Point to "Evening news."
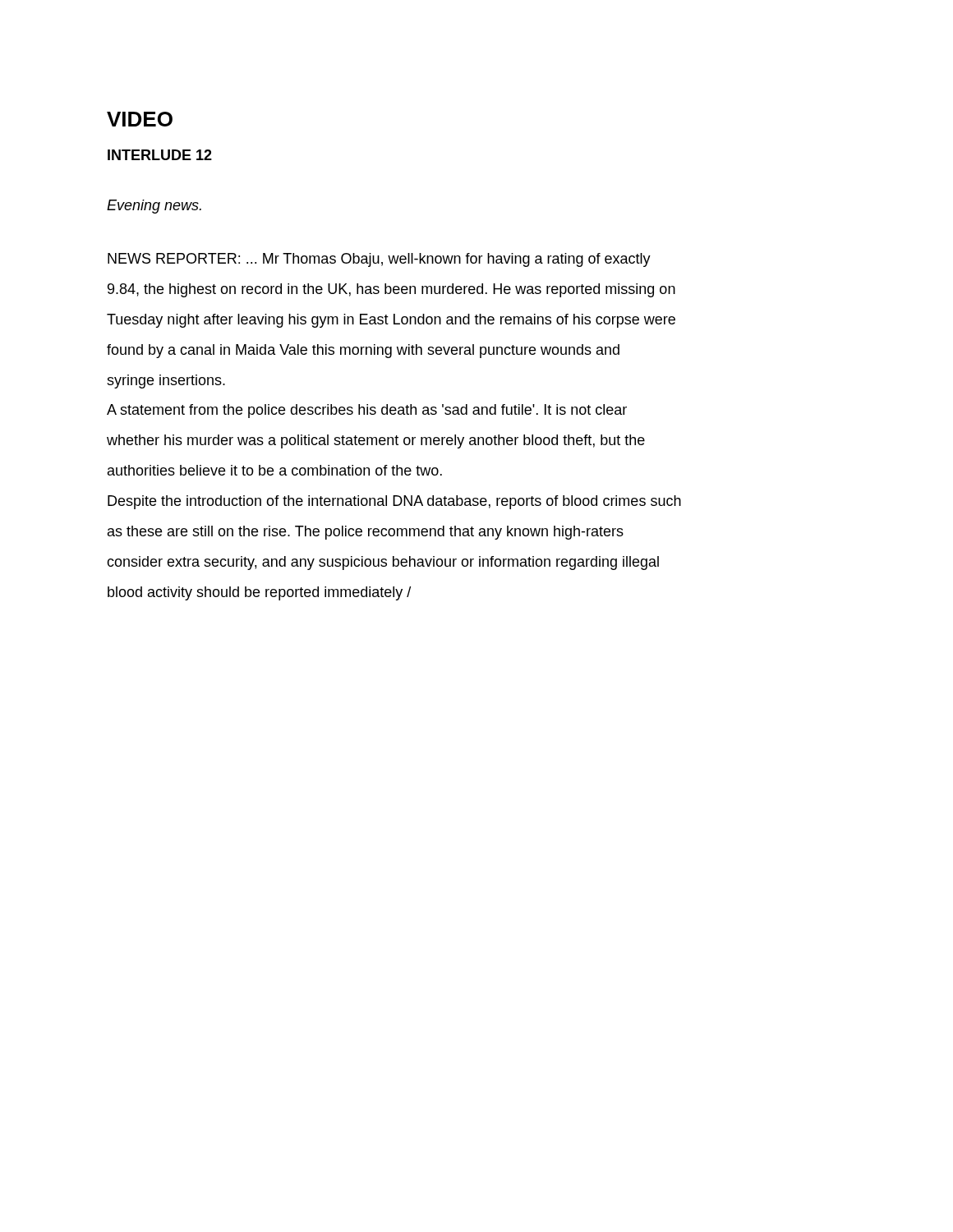 pos(155,205)
